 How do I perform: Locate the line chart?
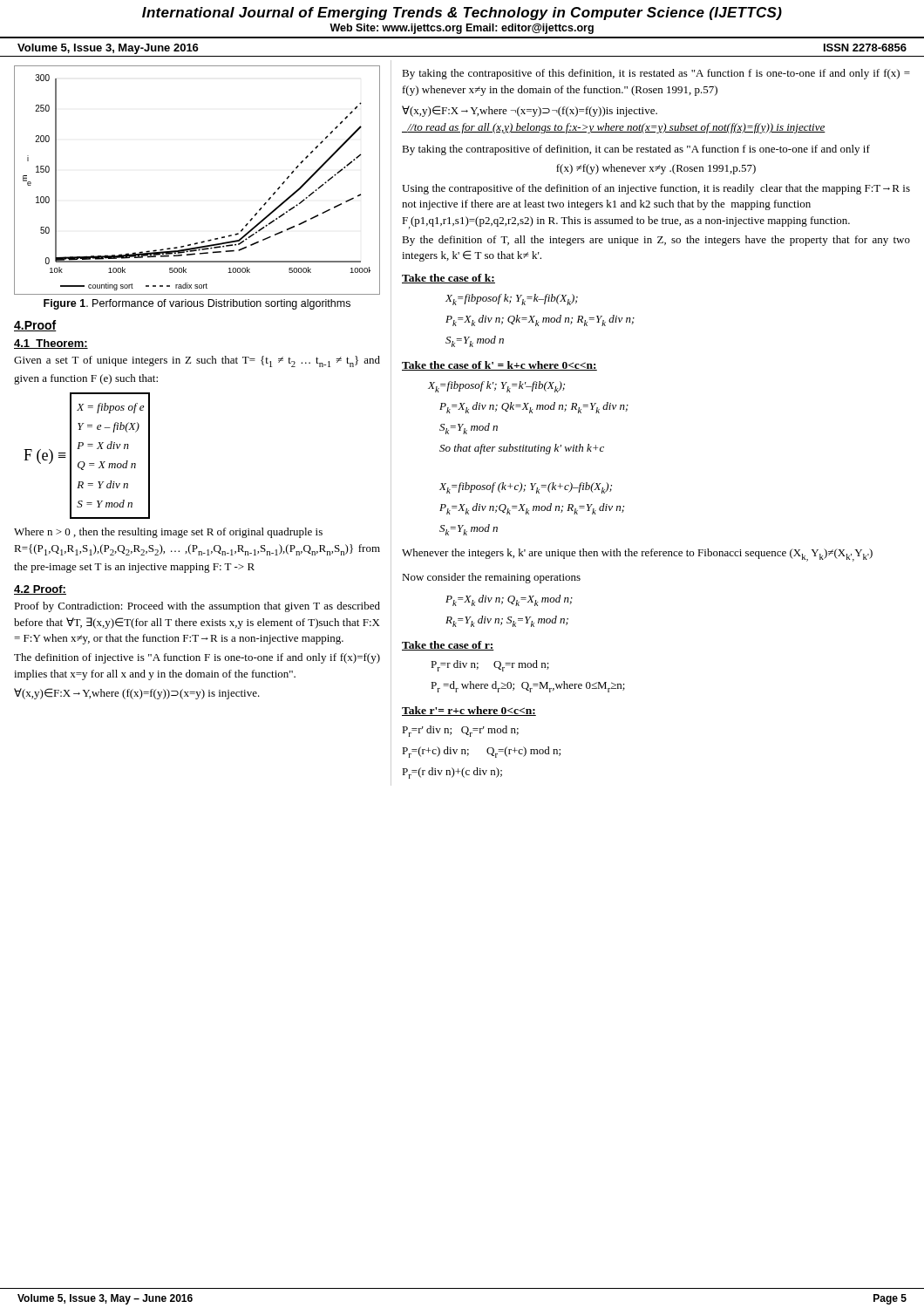(197, 180)
